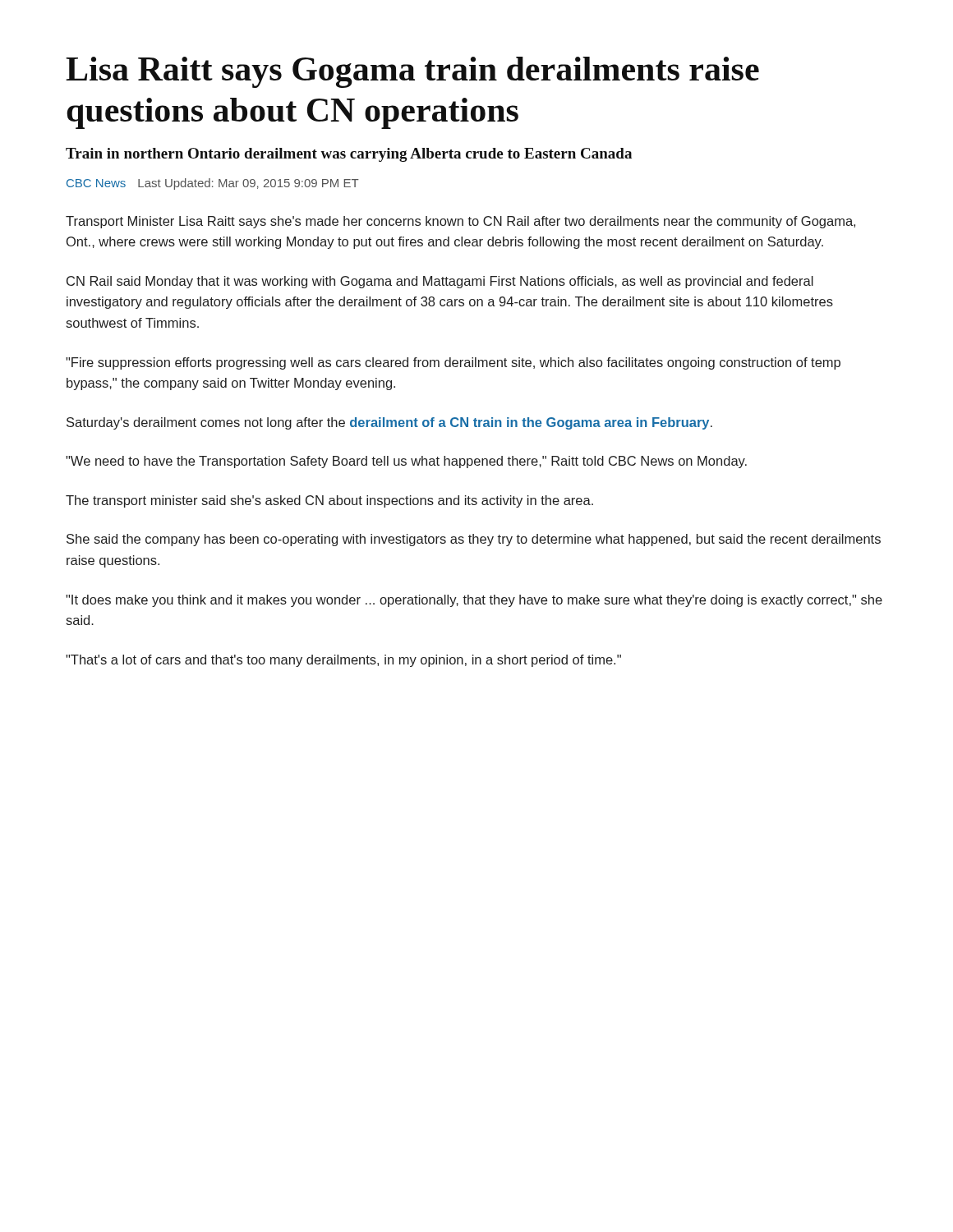Locate the text block containing ""That's a lot"
The width and height of the screenshot is (953, 1232).
pos(476,660)
